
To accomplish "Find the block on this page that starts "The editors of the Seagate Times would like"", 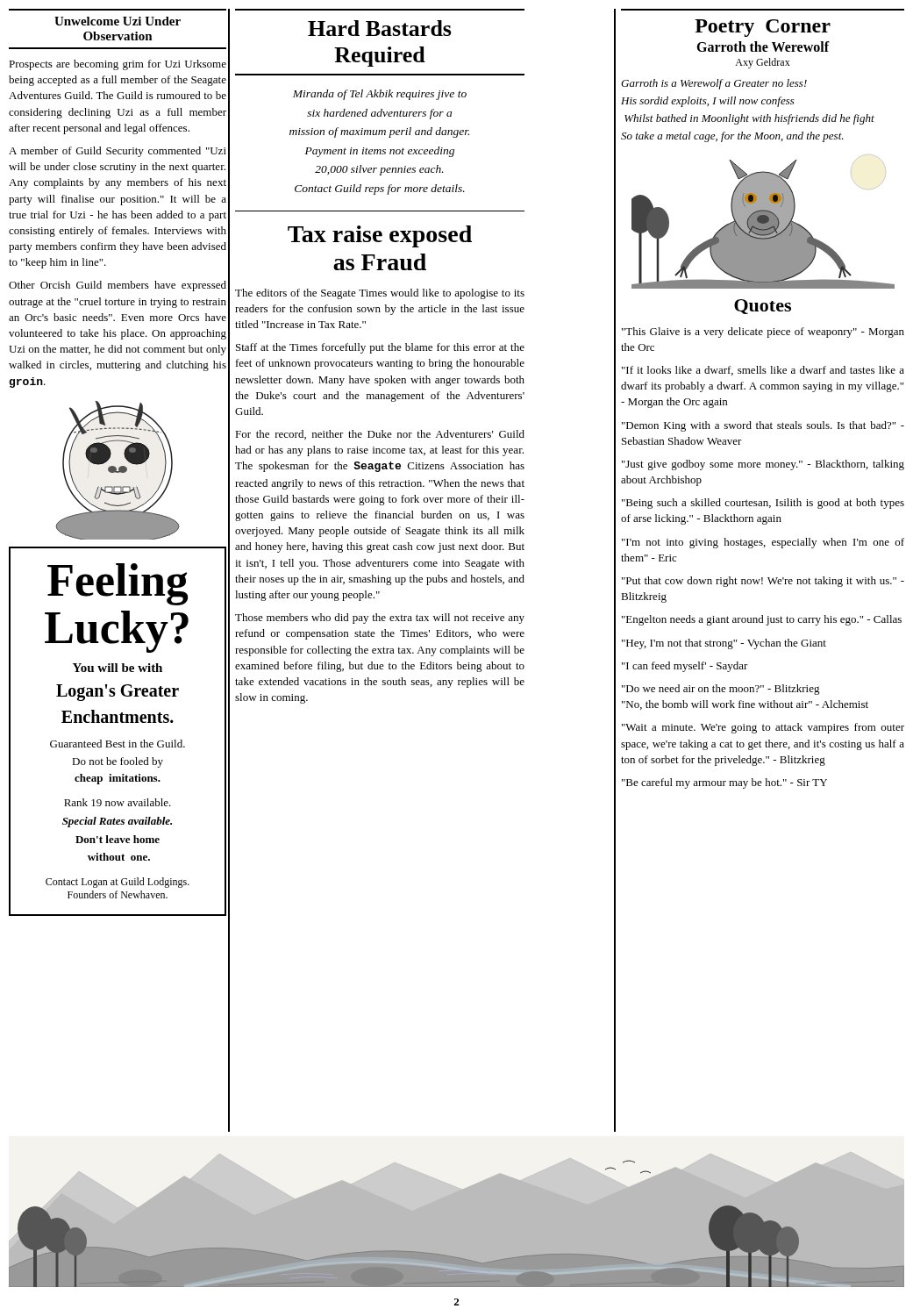I will coord(380,495).
